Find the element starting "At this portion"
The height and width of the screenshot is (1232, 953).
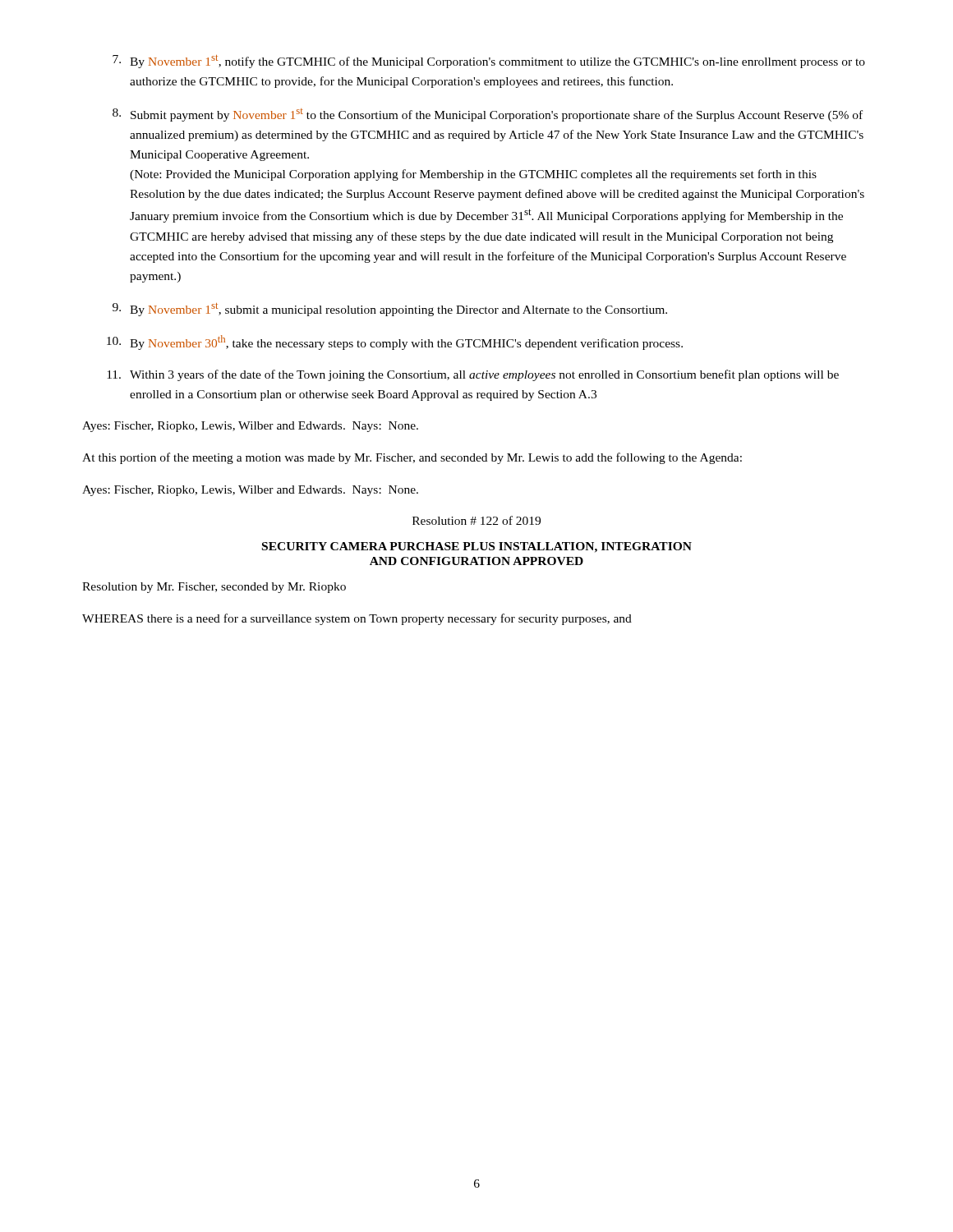click(412, 457)
